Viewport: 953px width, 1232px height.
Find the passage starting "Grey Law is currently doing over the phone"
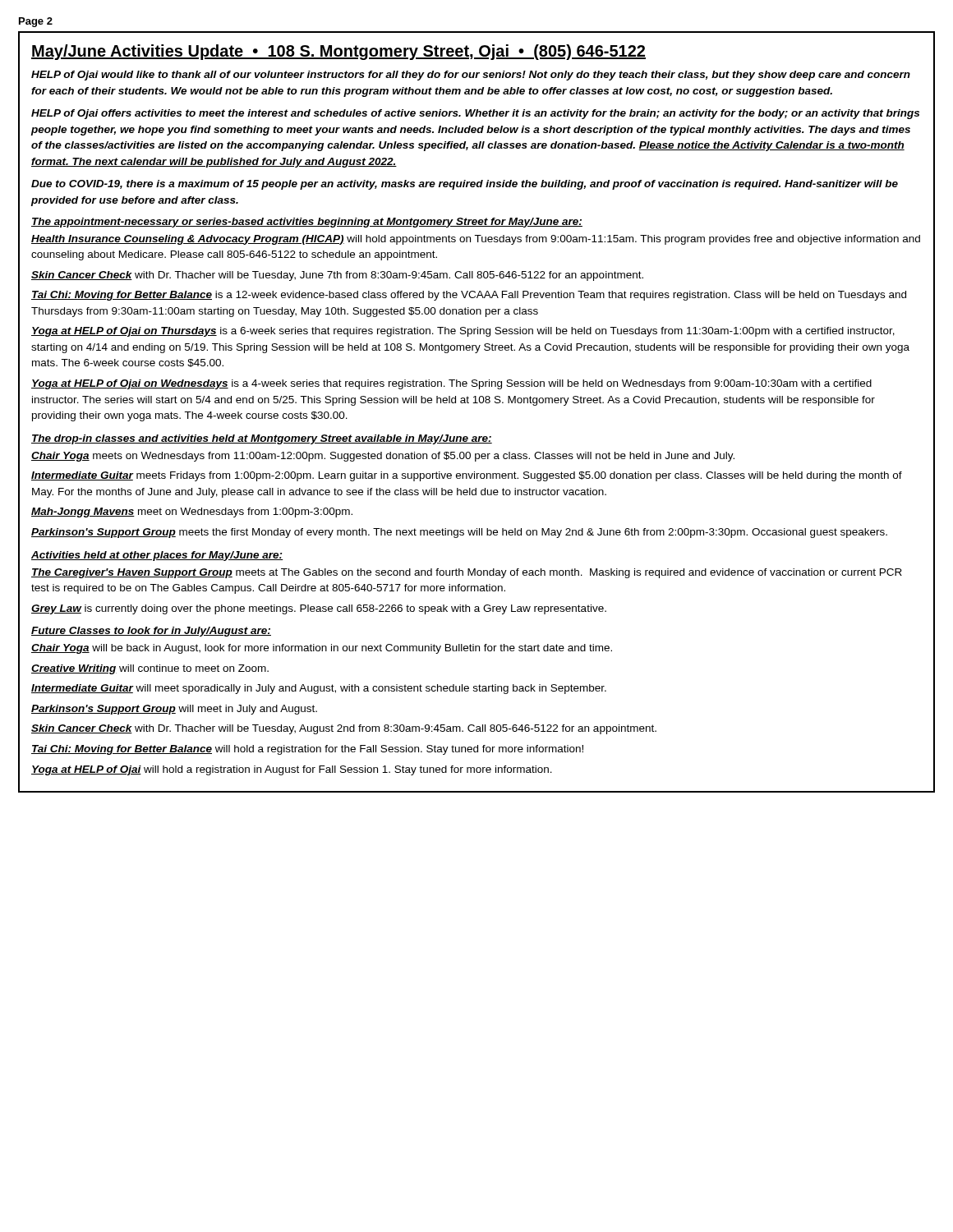319,608
